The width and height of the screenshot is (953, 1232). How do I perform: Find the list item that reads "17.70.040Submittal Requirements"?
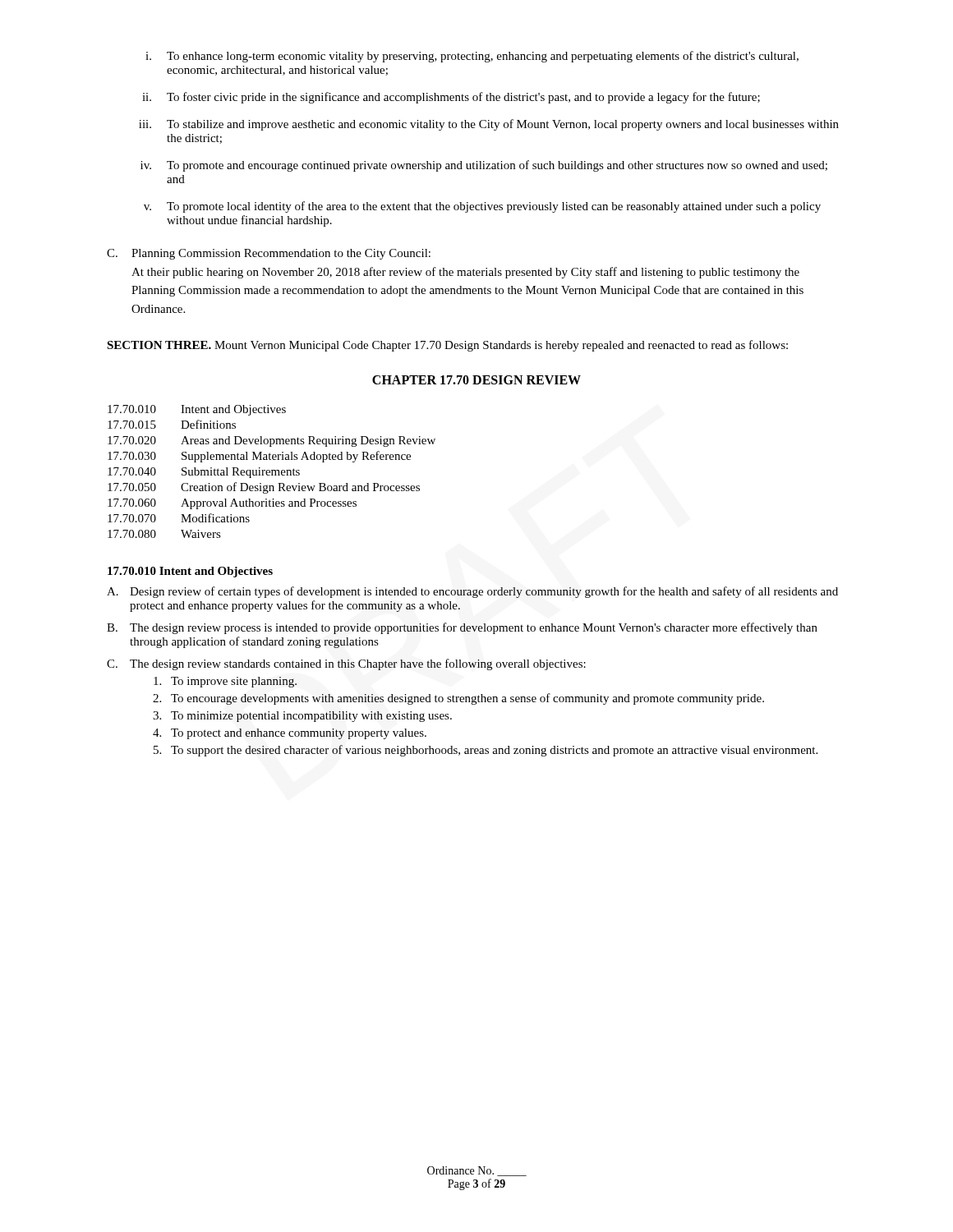point(204,471)
